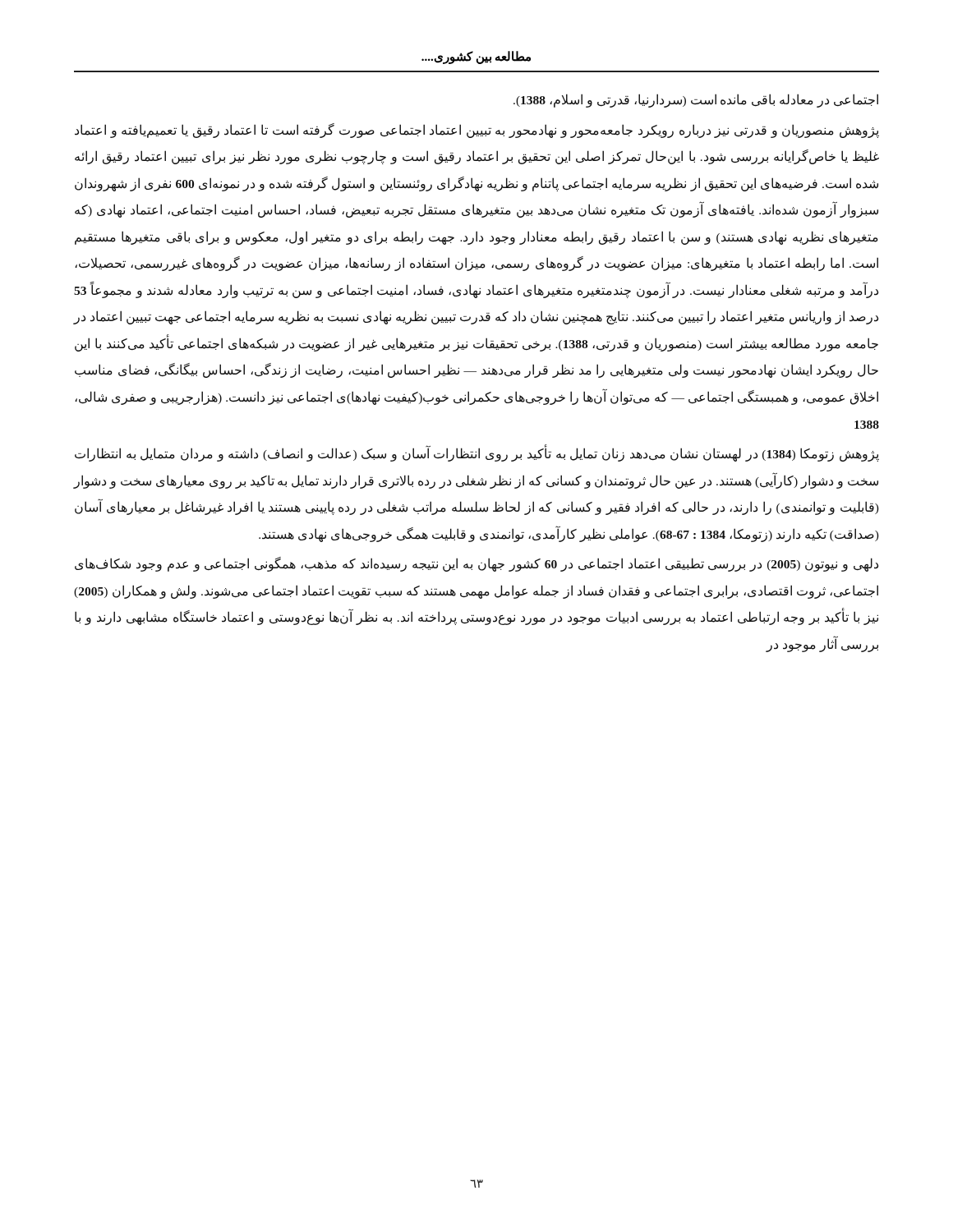Find the text block containing "دلهی و نیوتون (2005) در بررسی تطبیقی اعتماد"
Image resolution: width=953 pixels, height=1232 pixels.
click(x=476, y=604)
